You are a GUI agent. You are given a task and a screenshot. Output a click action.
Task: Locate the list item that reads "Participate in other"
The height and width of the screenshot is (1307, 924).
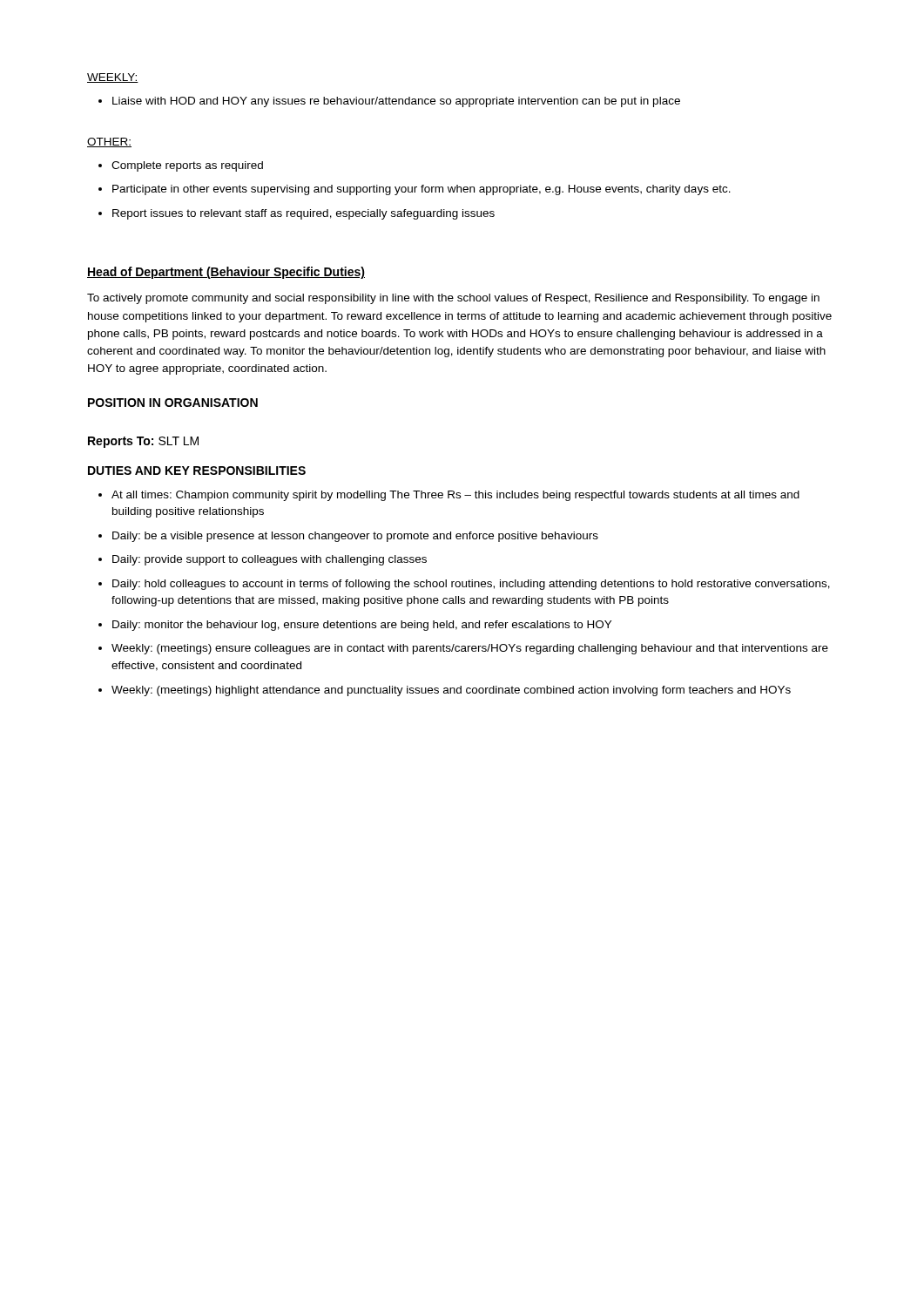(421, 189)
